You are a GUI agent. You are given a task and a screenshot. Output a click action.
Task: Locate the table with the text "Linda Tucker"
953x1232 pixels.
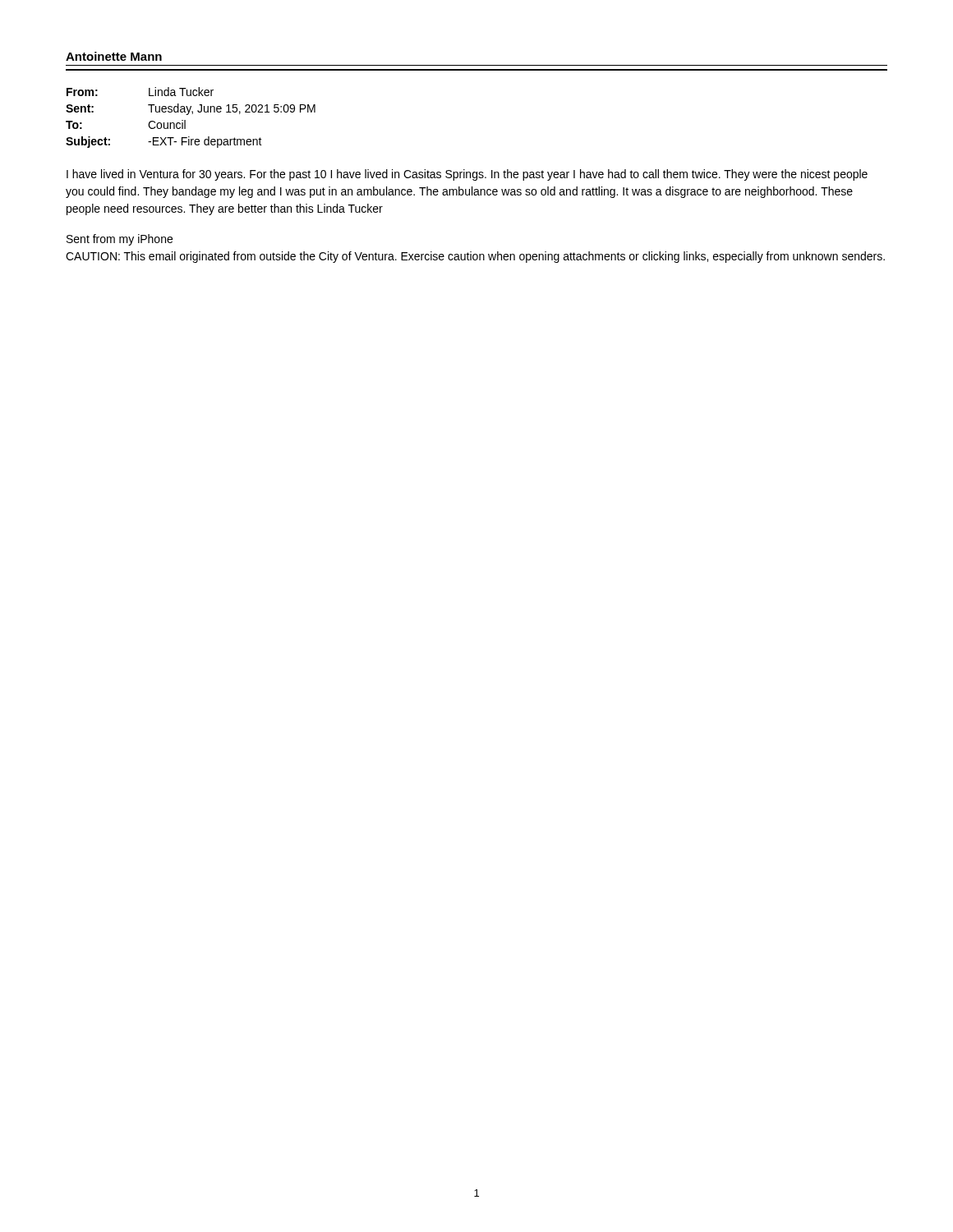click(476, 117)
